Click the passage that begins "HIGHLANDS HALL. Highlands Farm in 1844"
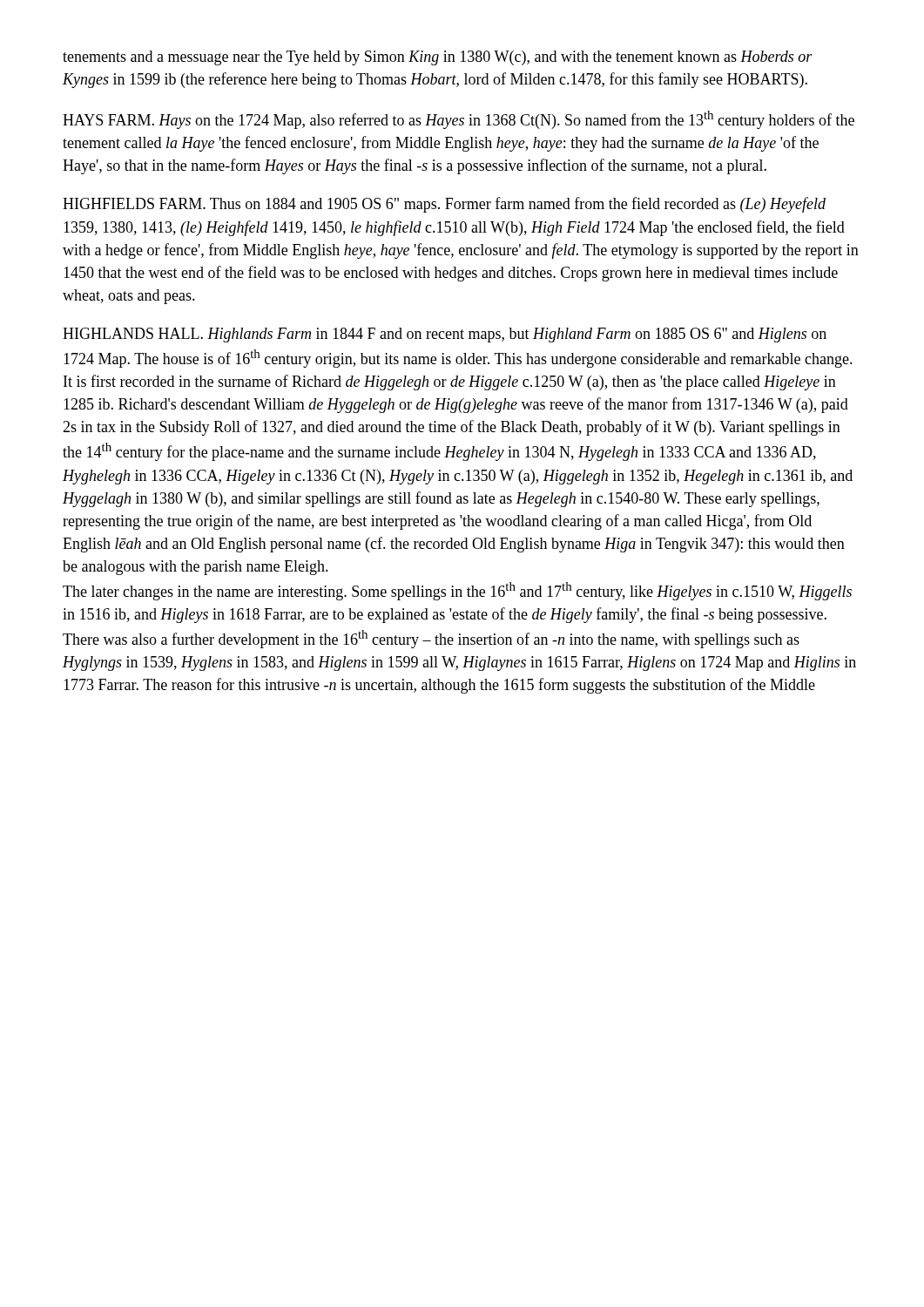Image resolution: width=924 pixels, height=1307 pixels. [x=460, y=509]
